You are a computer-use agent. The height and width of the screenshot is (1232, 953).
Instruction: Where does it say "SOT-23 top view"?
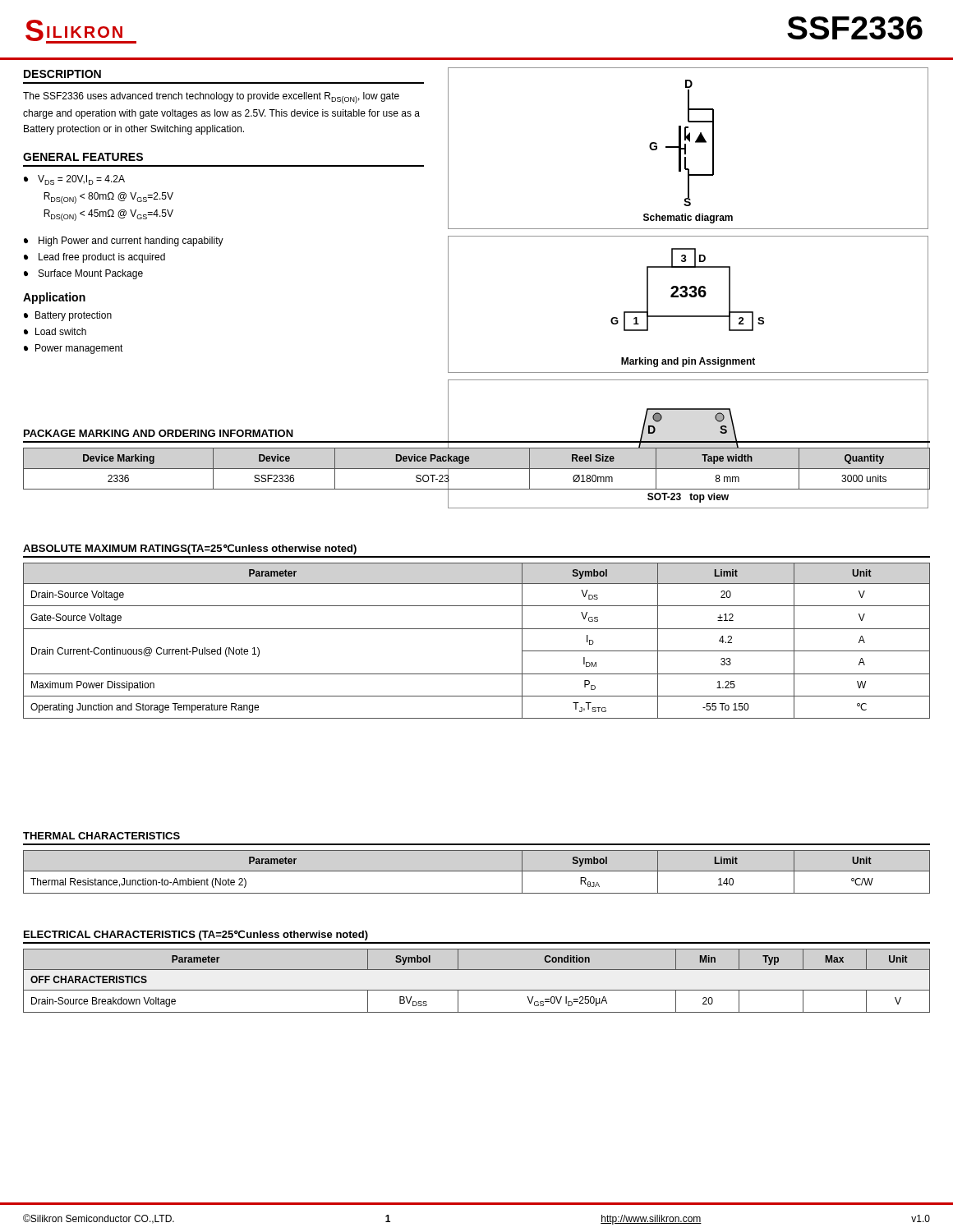coord(688,497)
